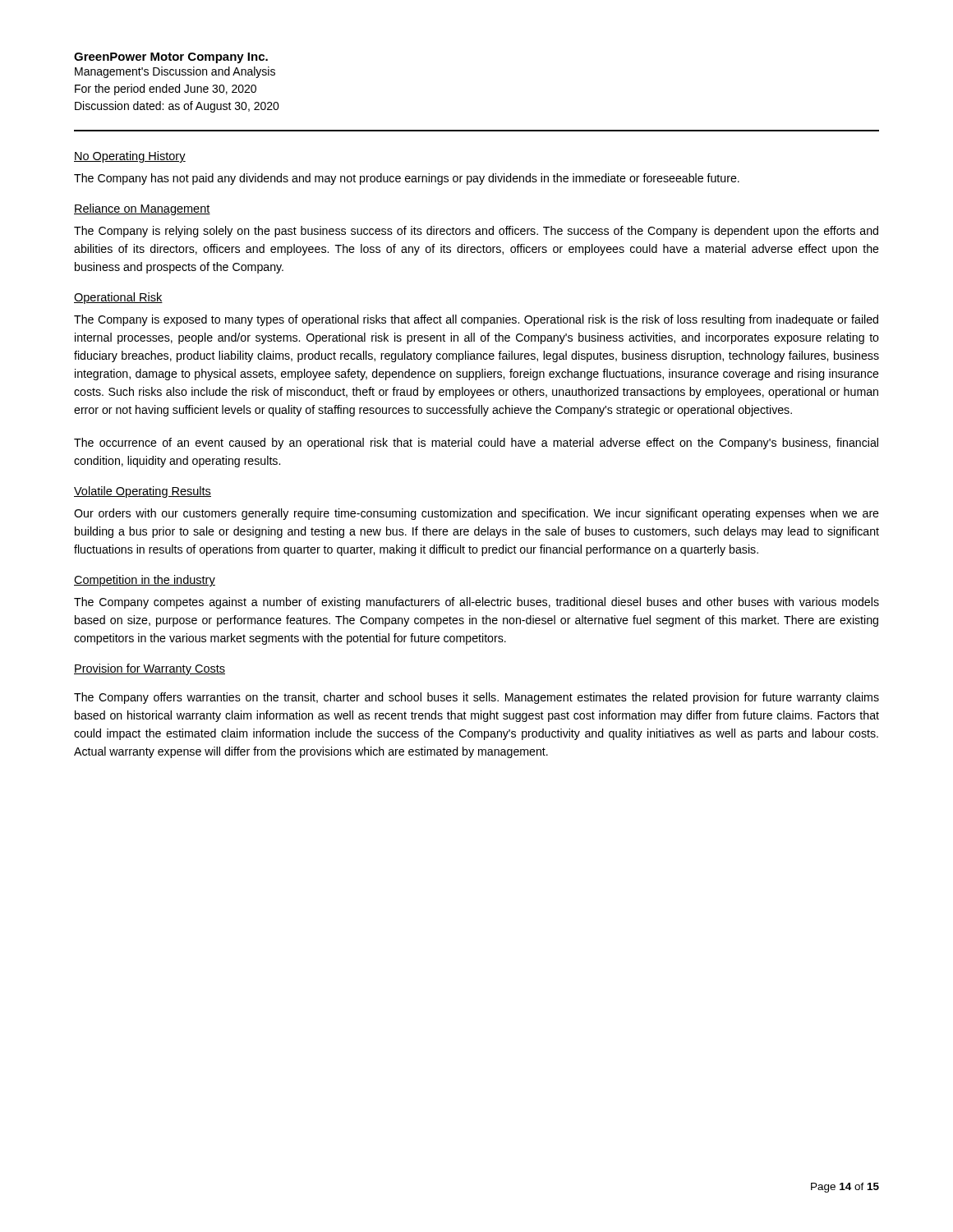Point to the block starting "The occurrence of an event"
This screenshot has width=953, height=1232.
pos(476,452)
